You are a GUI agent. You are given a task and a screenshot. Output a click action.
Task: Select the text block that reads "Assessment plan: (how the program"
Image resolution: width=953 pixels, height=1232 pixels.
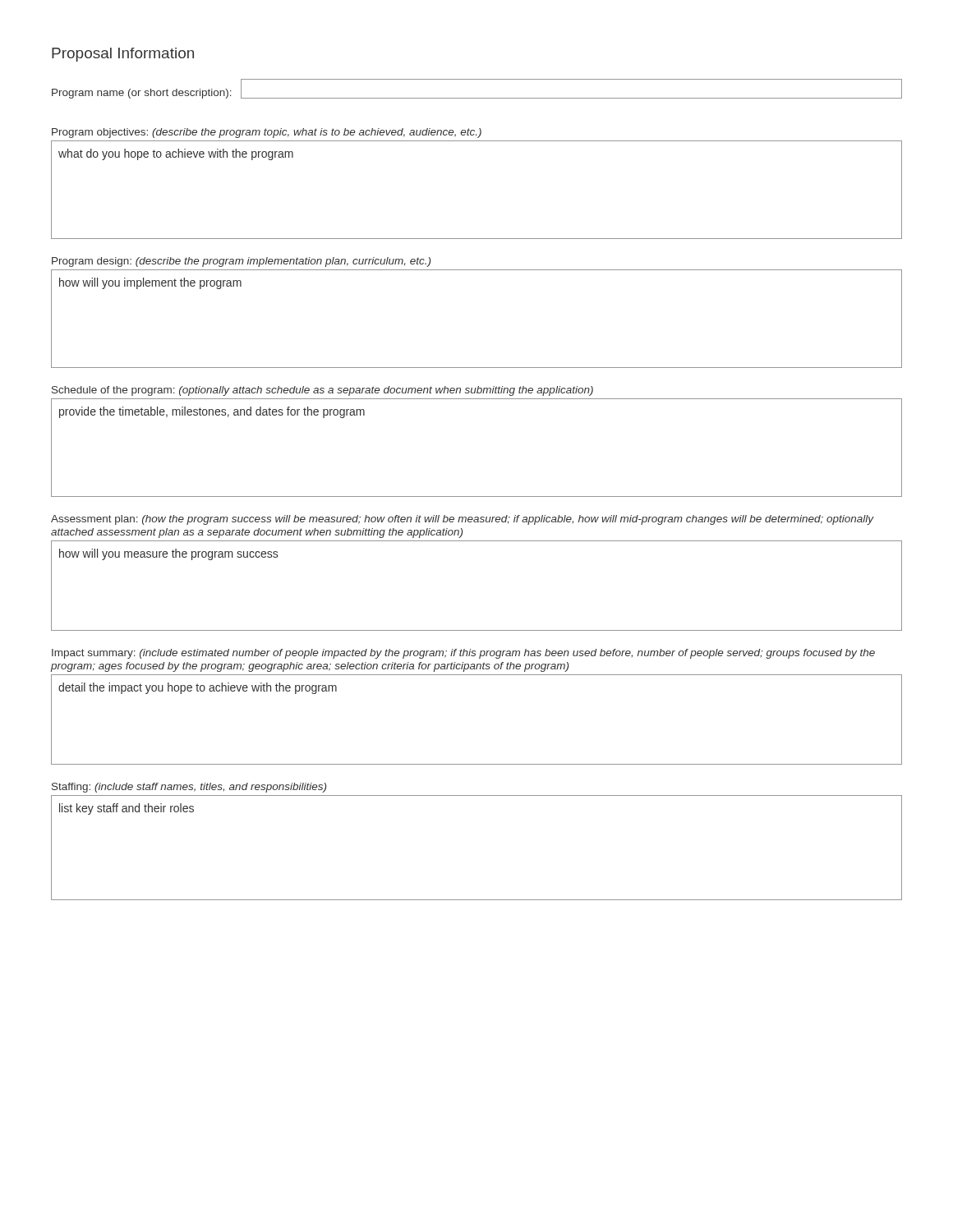462,525
